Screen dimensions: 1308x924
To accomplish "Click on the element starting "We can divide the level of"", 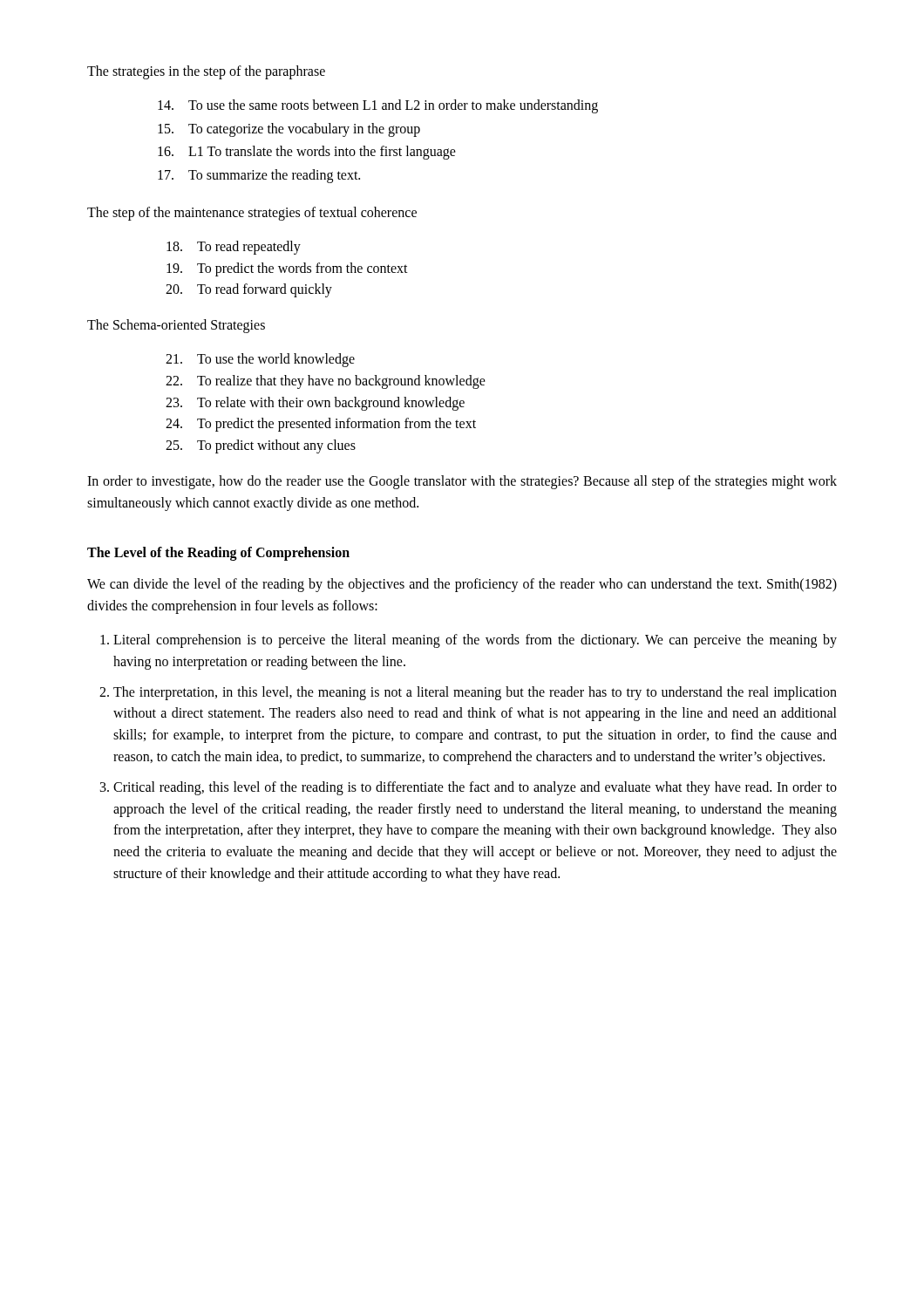I will tap(462, 595).
